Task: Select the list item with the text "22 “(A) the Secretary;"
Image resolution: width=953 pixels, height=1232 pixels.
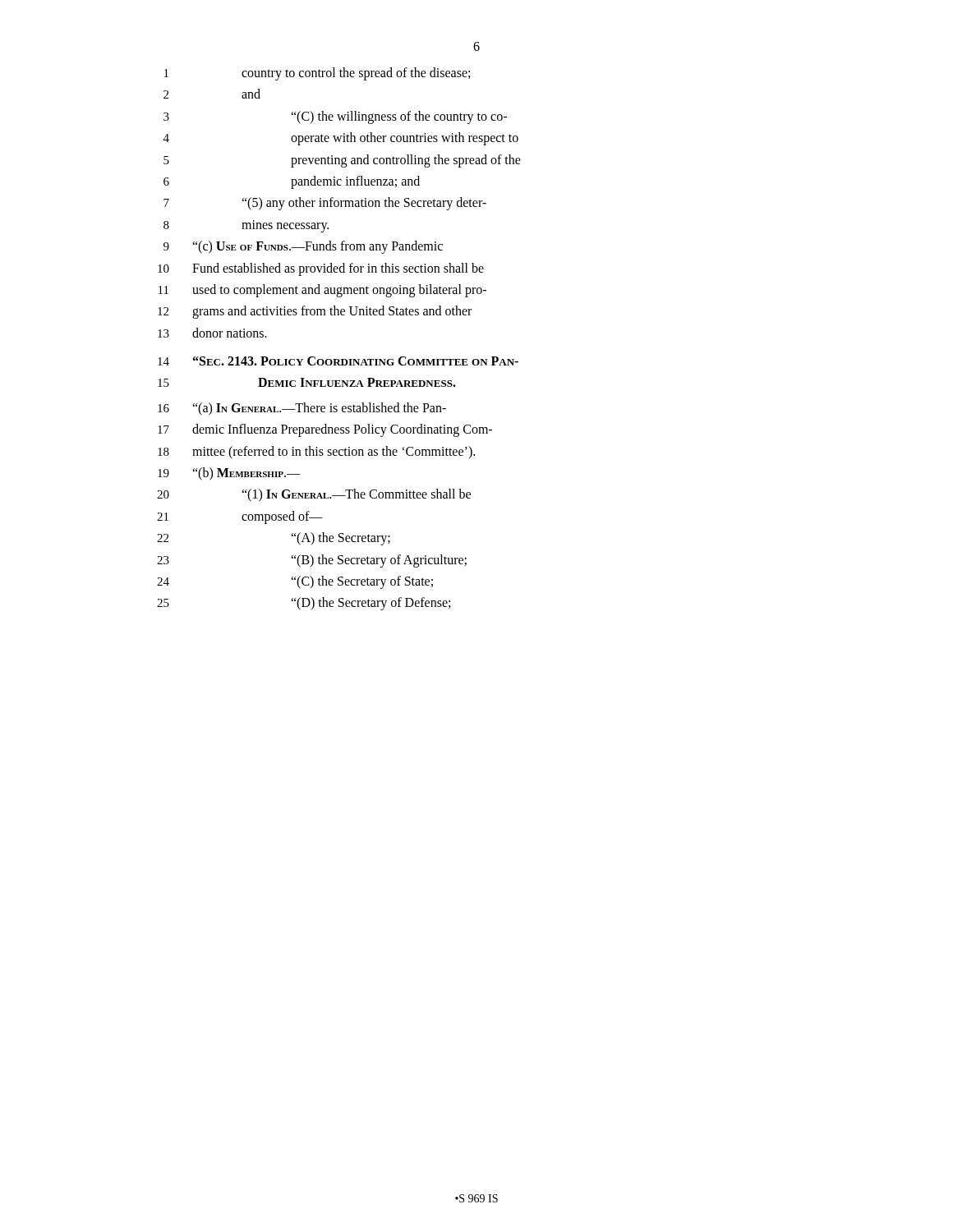Action: pos(160,539)
